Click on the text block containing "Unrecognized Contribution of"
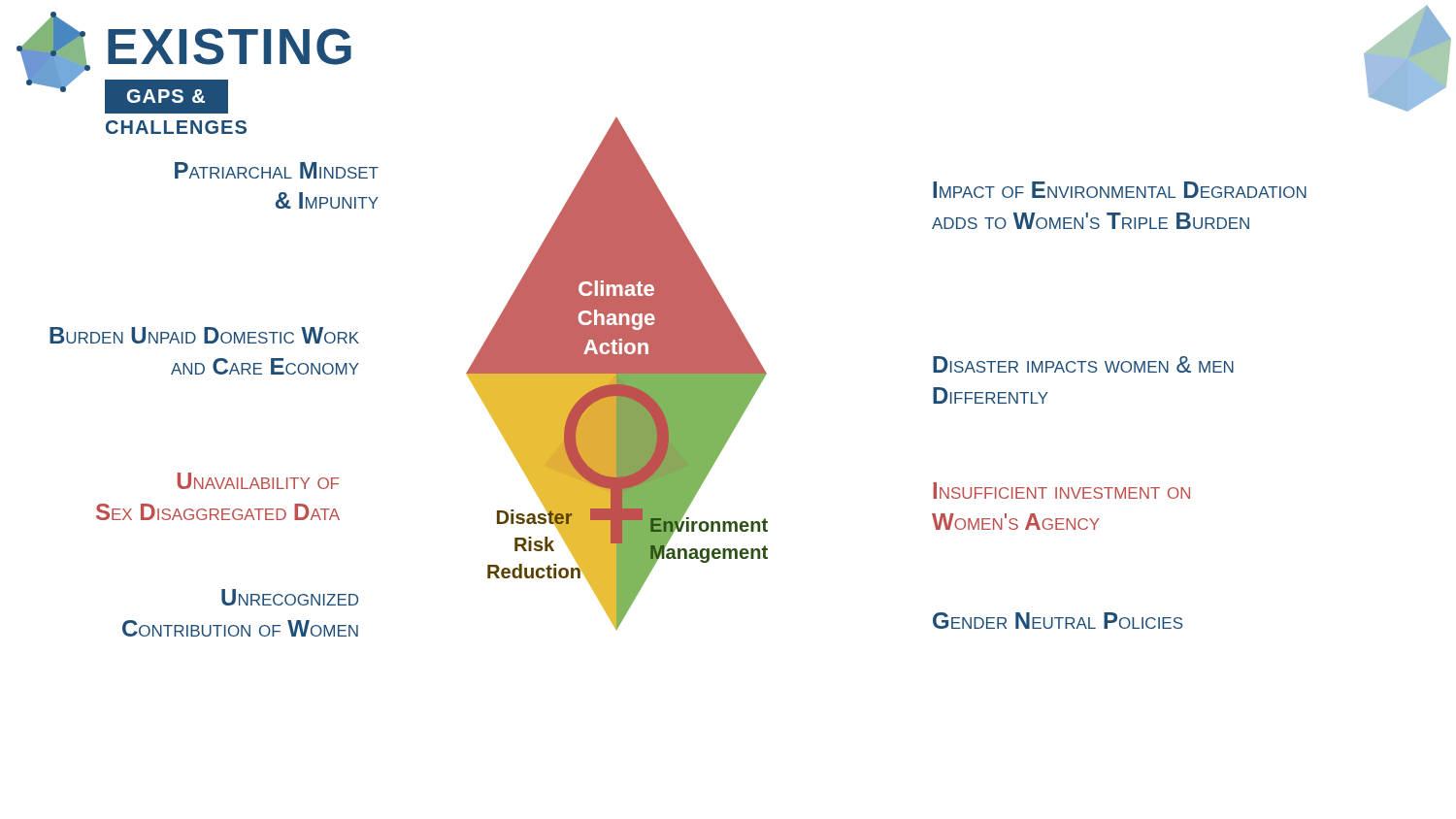This screenshot has height=819, width=1456. 240,613
